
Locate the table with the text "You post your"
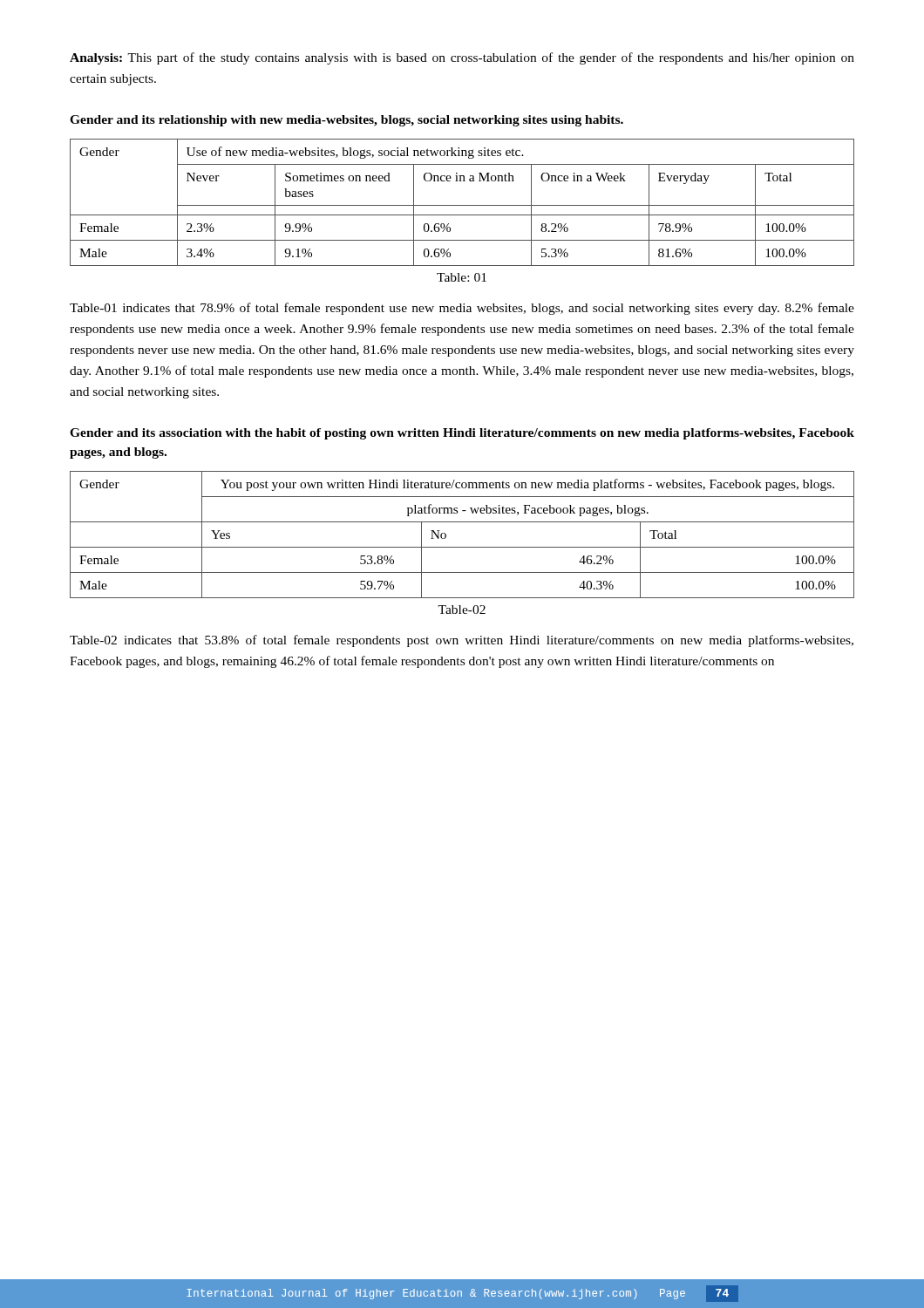(462, 534)
